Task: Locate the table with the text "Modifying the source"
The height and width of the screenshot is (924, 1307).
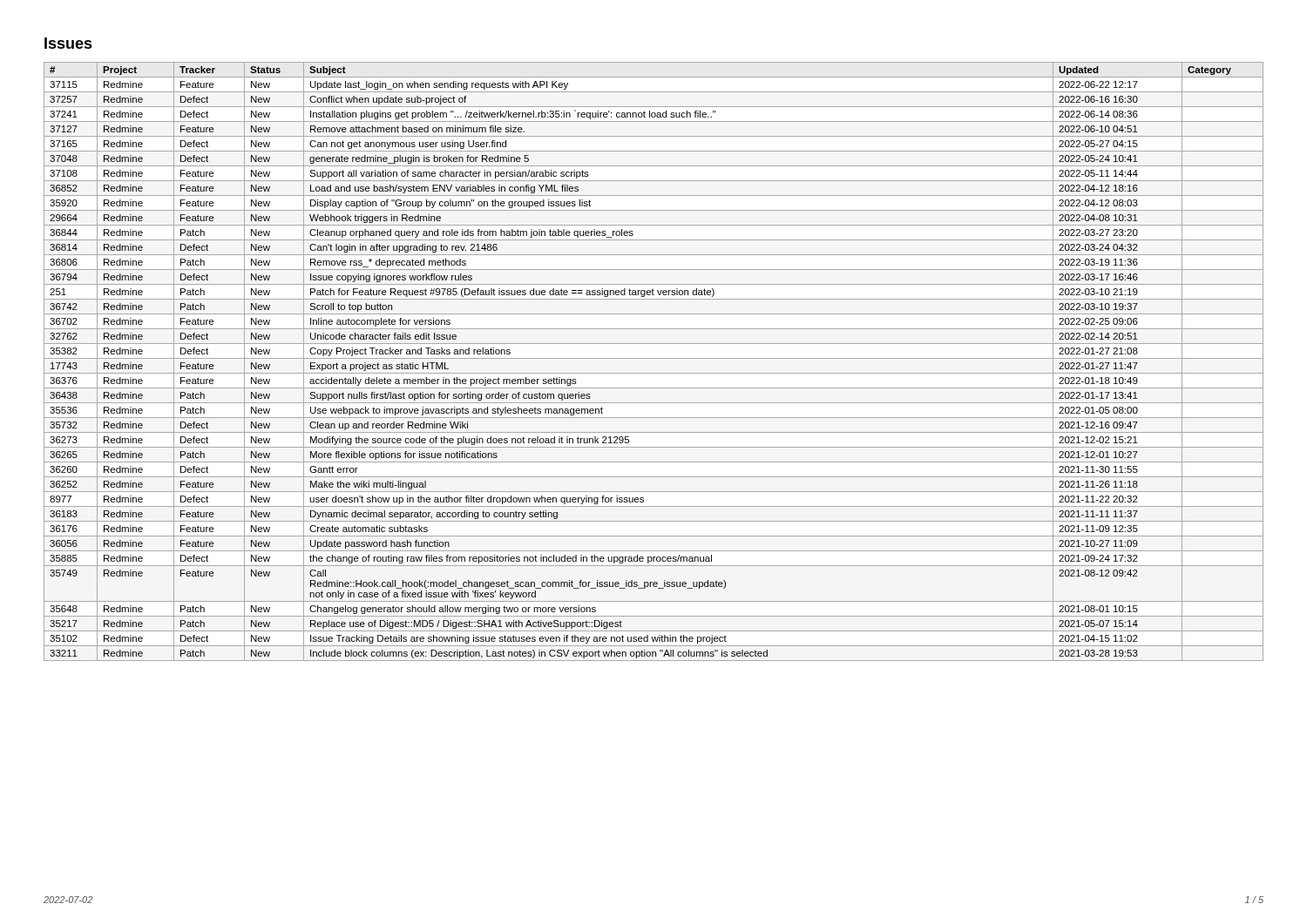Action: 654,361
